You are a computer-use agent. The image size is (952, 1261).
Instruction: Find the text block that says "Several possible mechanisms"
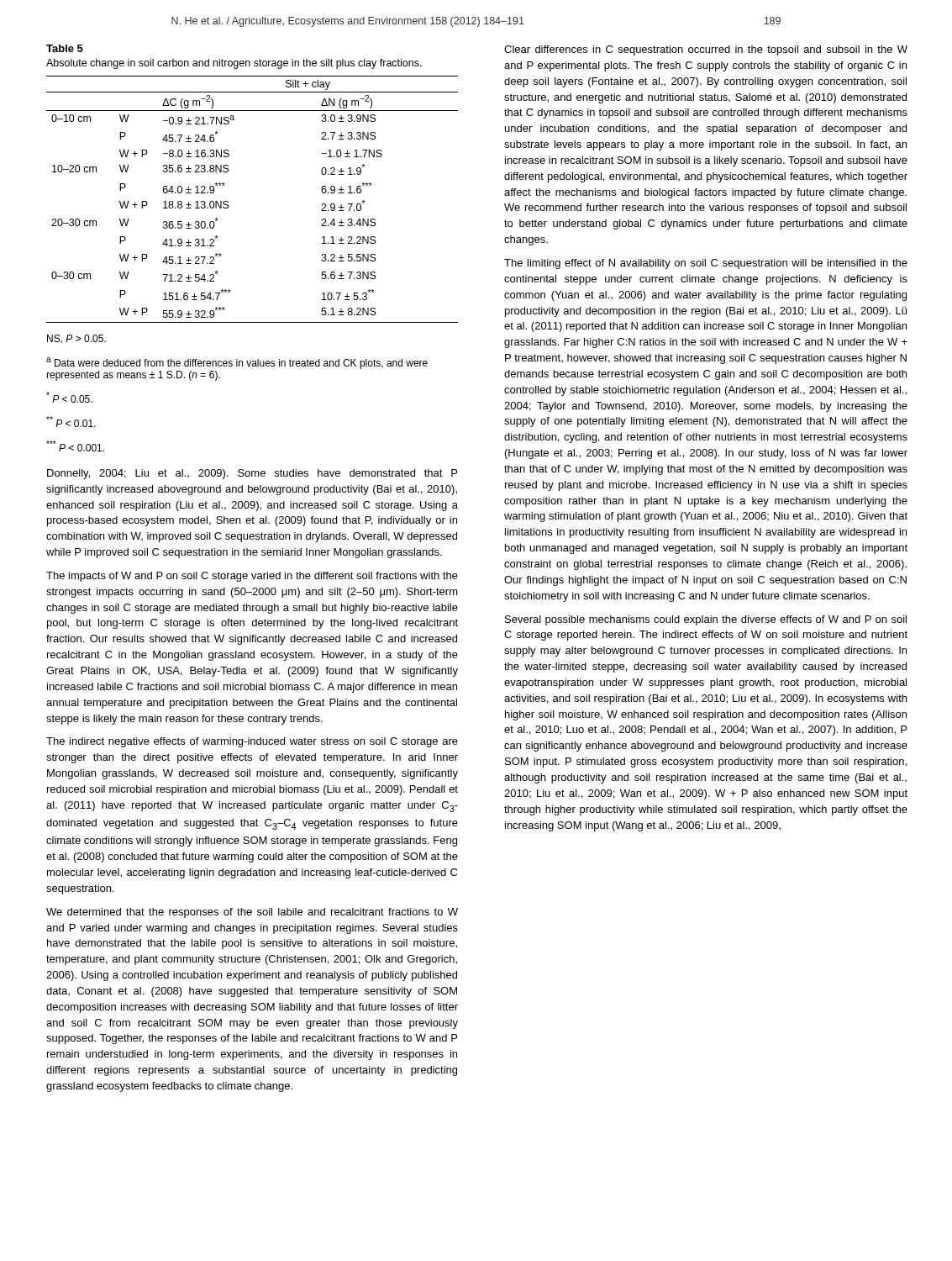tap(706, 722)
